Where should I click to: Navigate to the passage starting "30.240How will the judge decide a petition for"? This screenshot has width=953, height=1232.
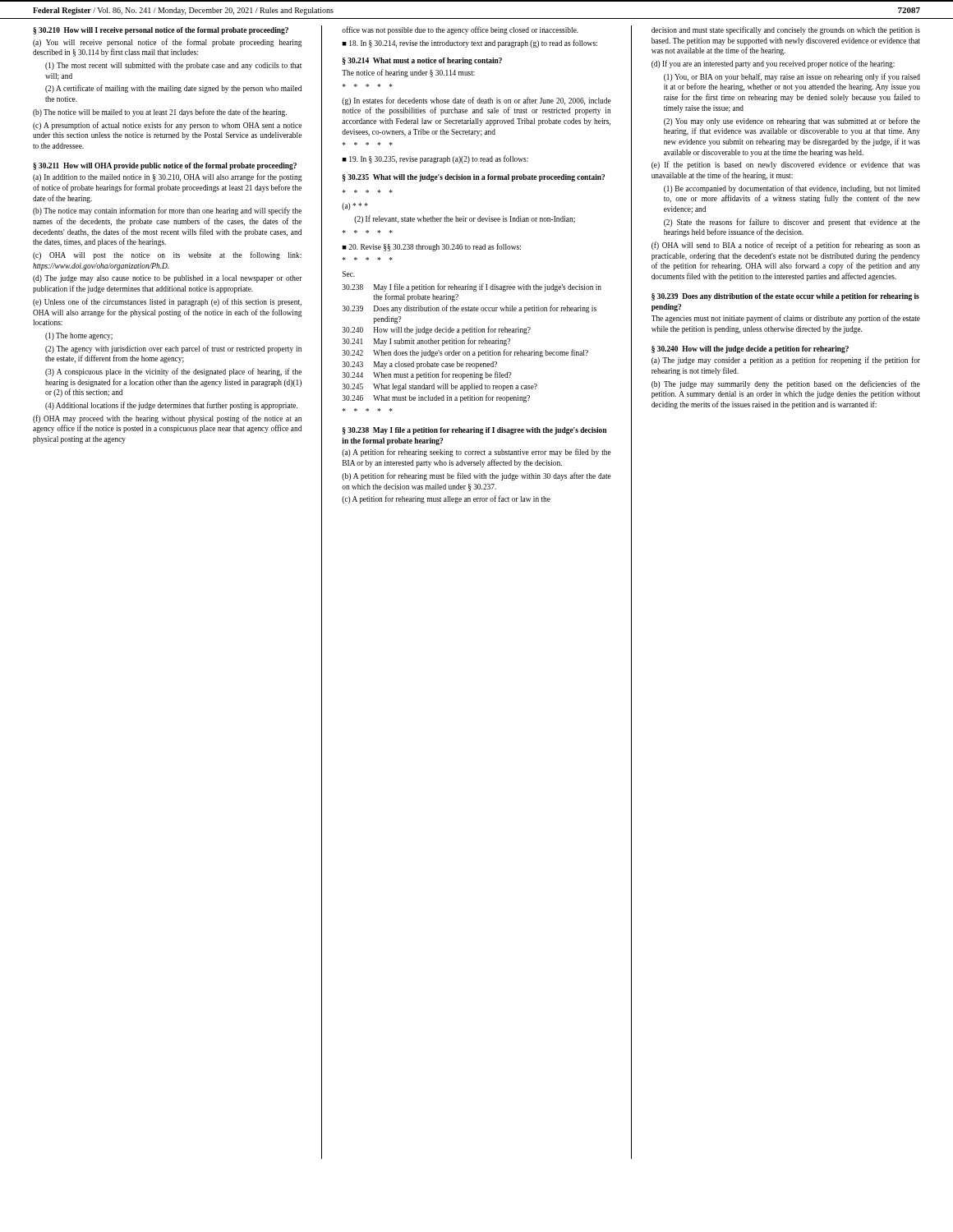coord(436,331)
